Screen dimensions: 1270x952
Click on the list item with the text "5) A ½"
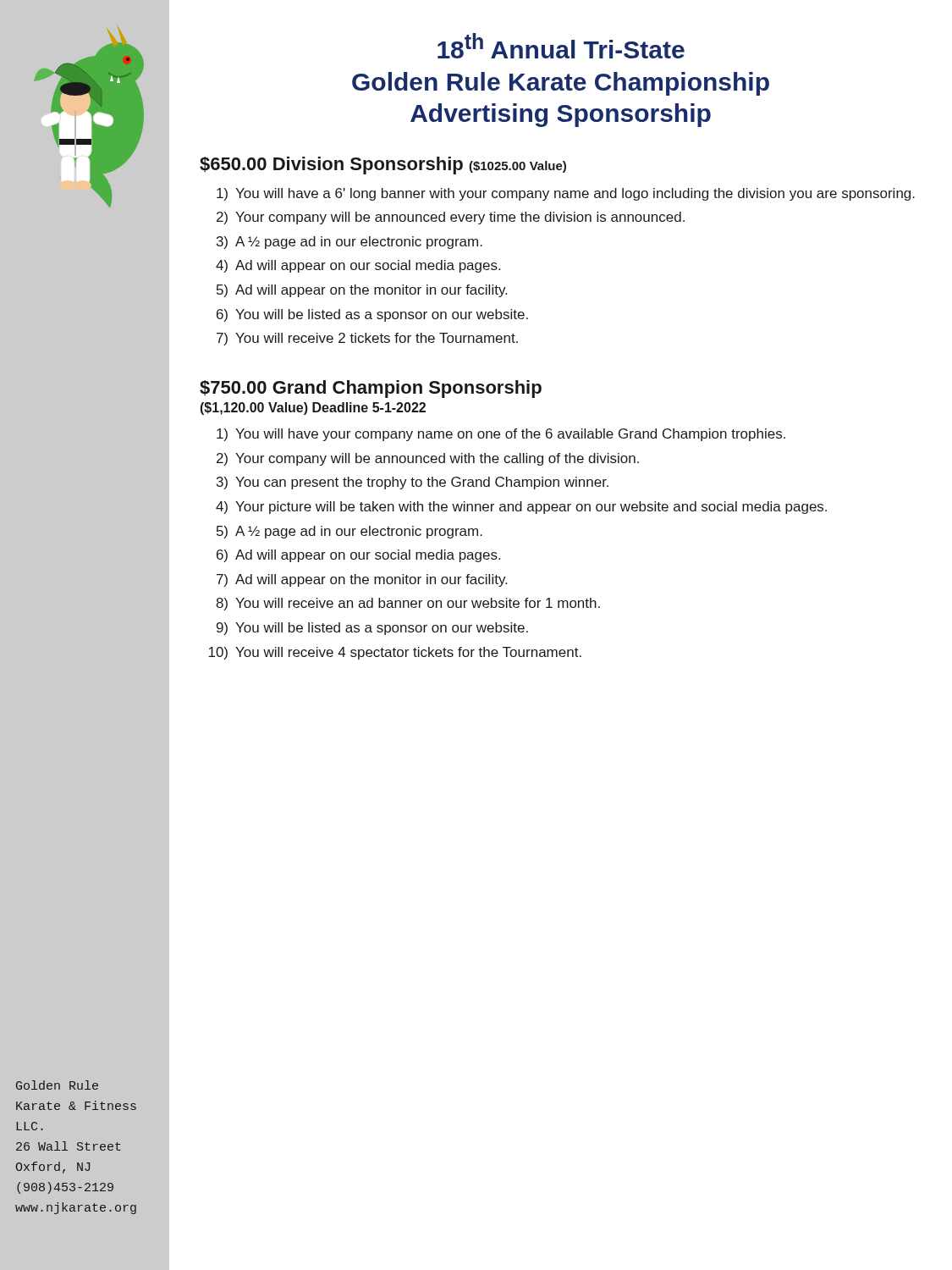click(349, 532)
